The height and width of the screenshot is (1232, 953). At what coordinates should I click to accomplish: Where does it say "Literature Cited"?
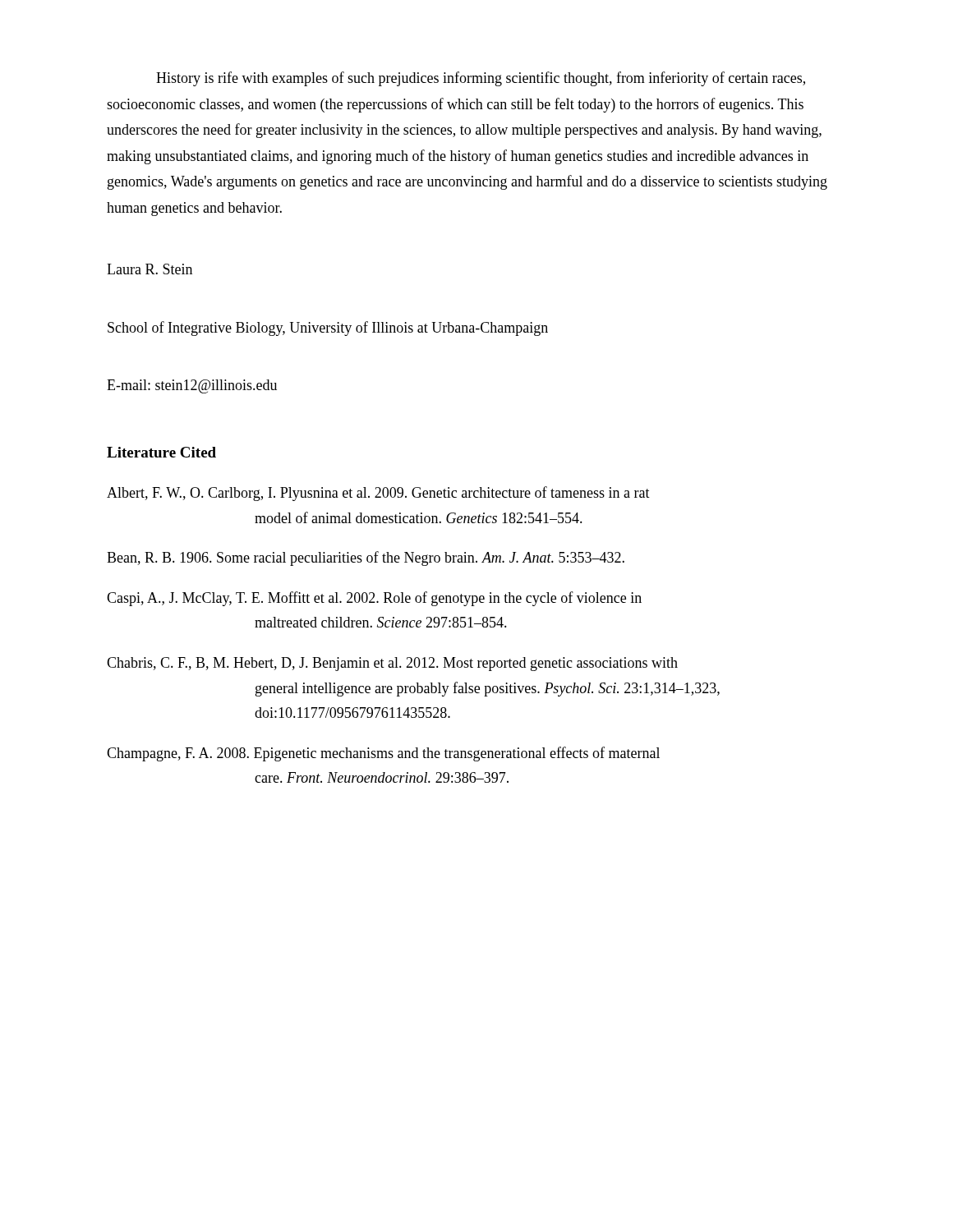point(161,452)
